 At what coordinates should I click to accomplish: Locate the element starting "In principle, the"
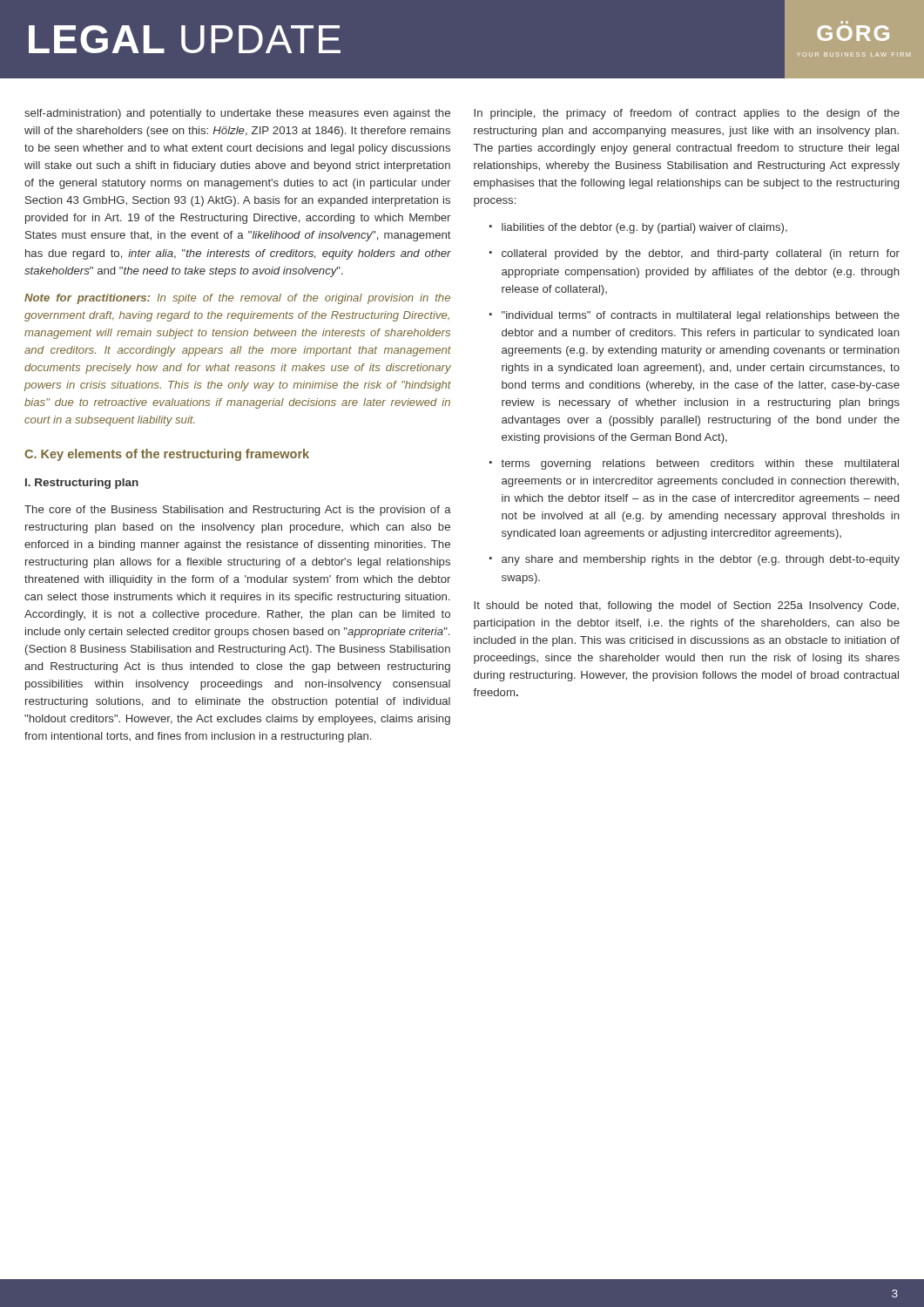click(686, 157)
